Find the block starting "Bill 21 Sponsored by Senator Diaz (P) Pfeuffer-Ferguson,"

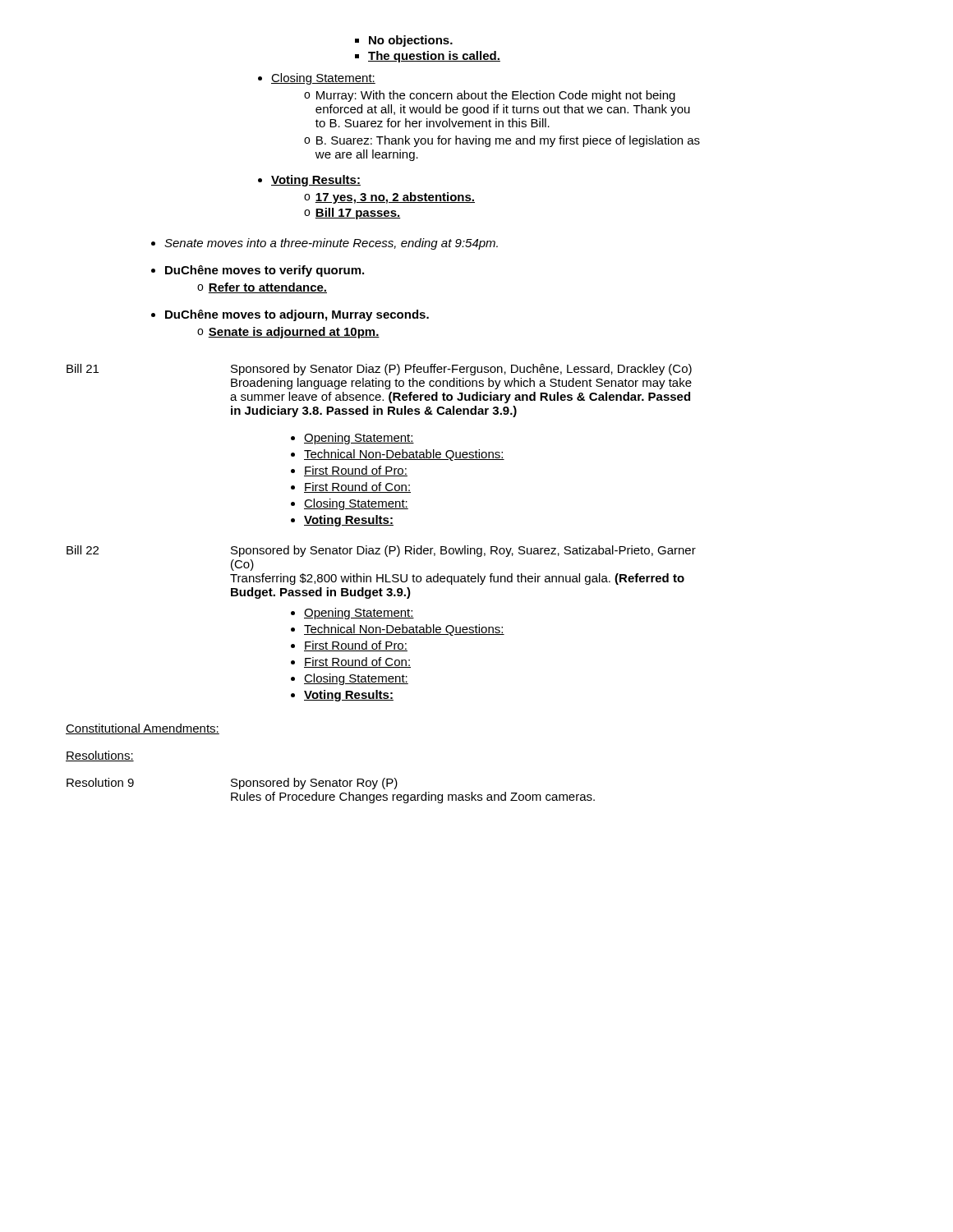coord(379,389)
